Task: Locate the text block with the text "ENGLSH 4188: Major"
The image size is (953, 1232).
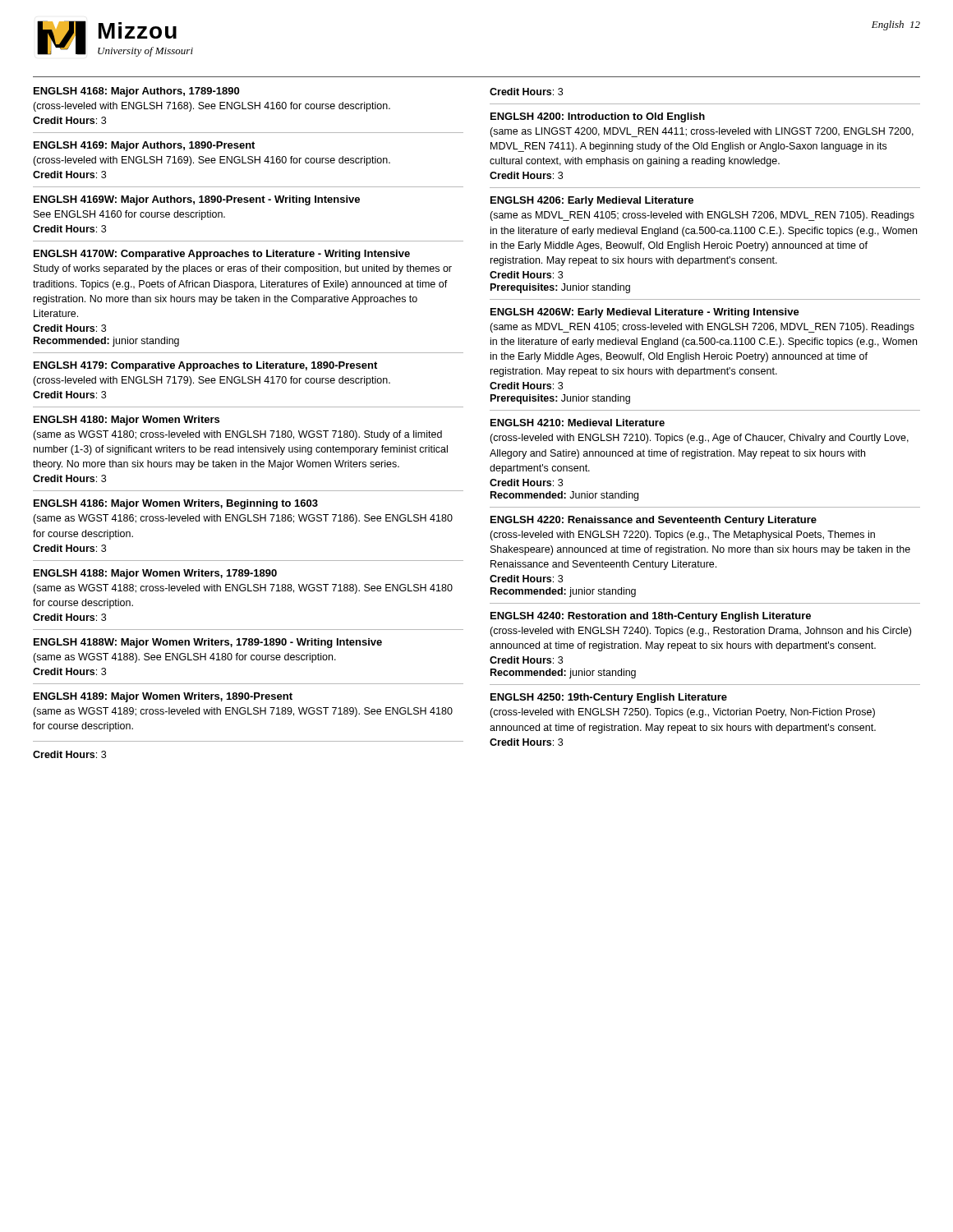Action: pos(248,595)
